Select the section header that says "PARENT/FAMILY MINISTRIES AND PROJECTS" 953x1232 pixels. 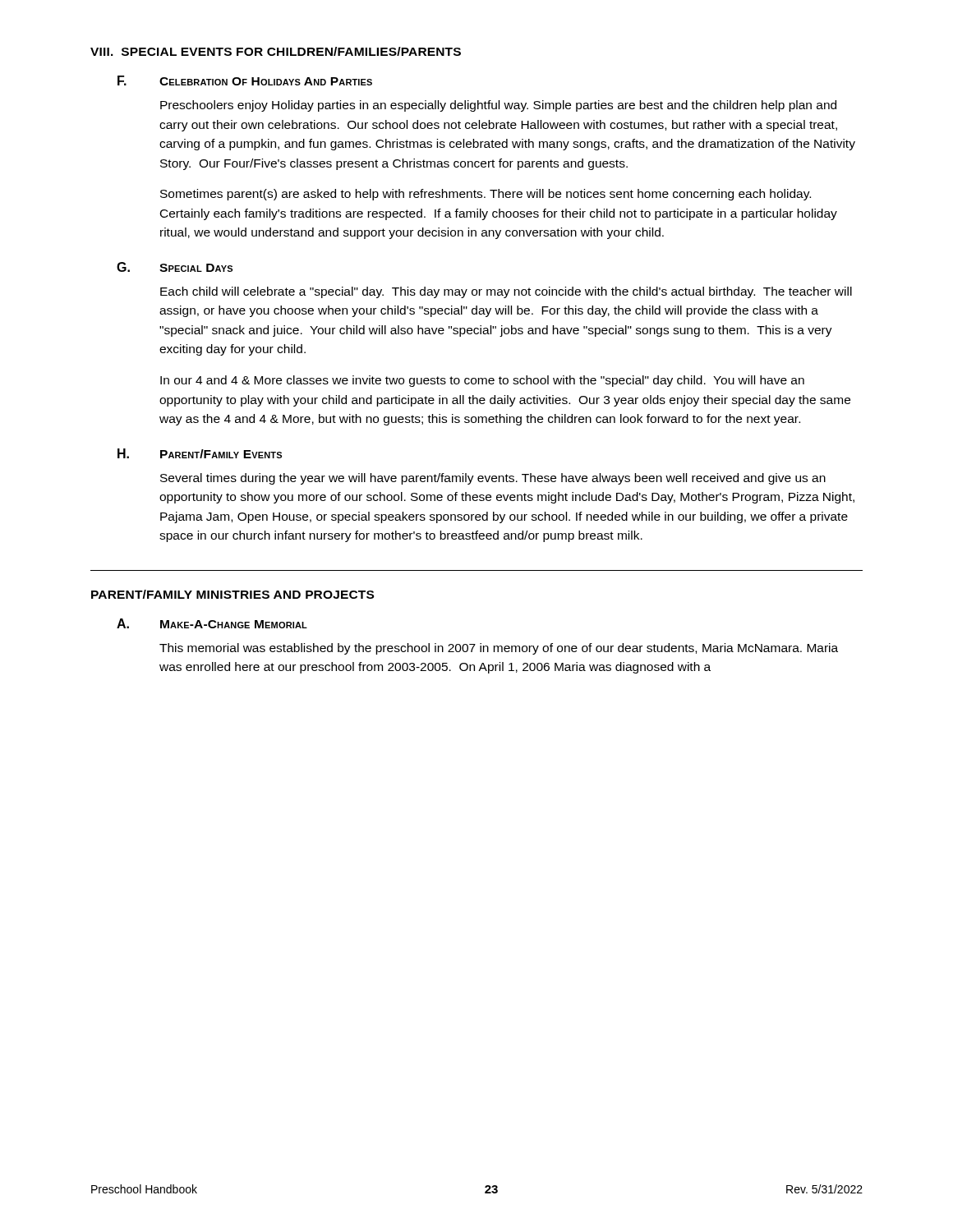pos(232,594)
